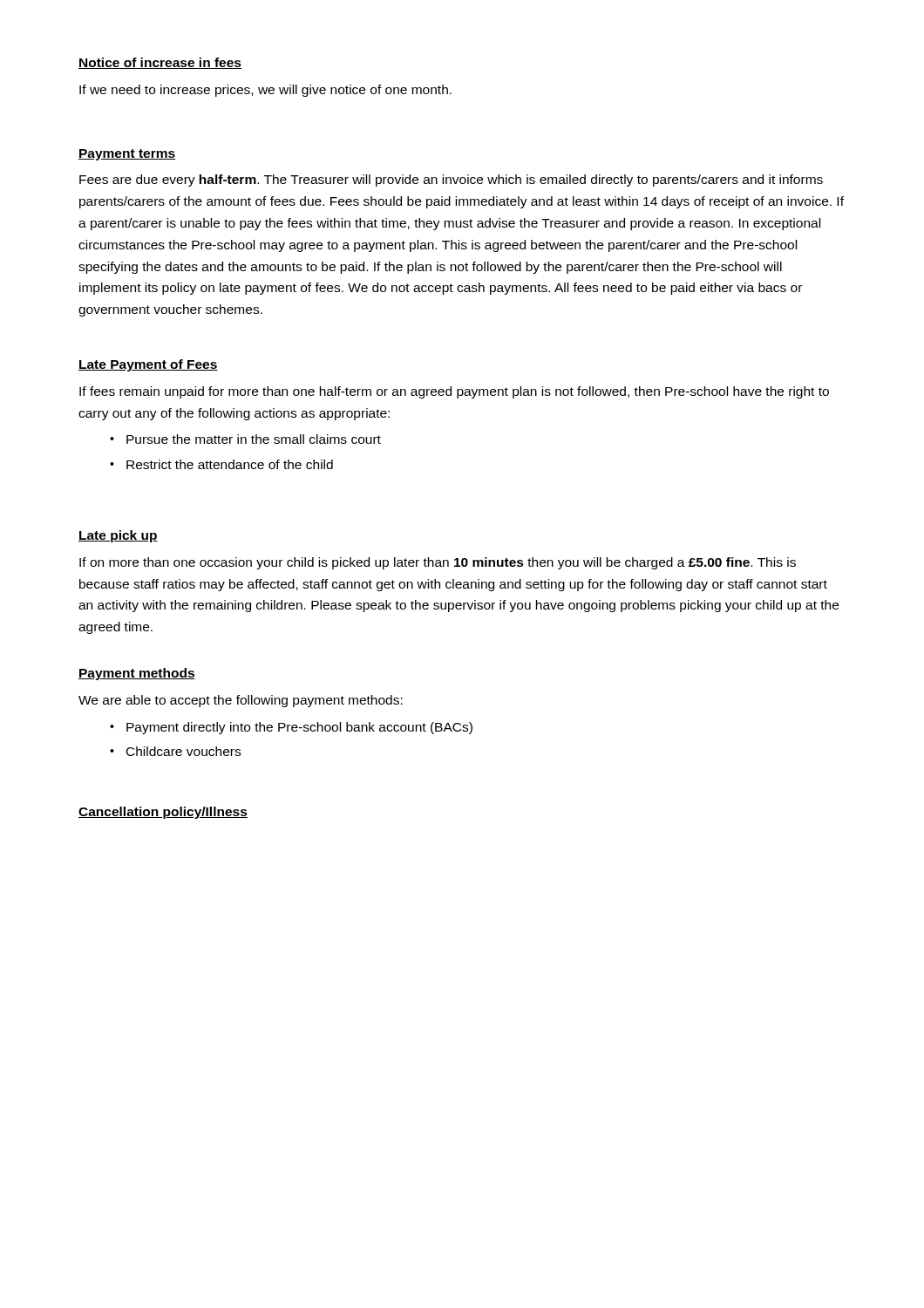
Task: Find the block on this page that starts "We are able to"
Action: [241, 700]
